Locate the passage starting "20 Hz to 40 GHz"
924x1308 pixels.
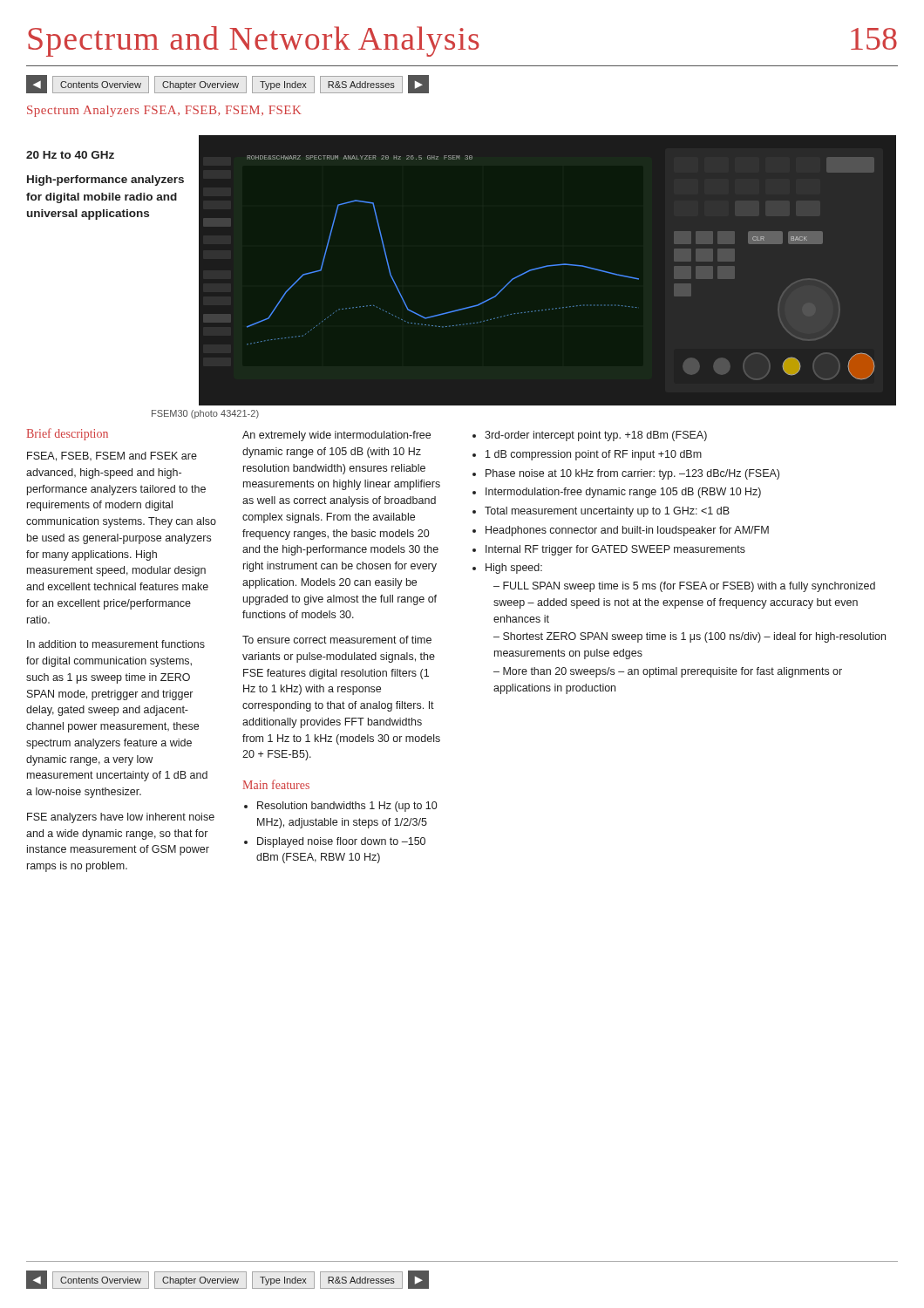(111, 155)
